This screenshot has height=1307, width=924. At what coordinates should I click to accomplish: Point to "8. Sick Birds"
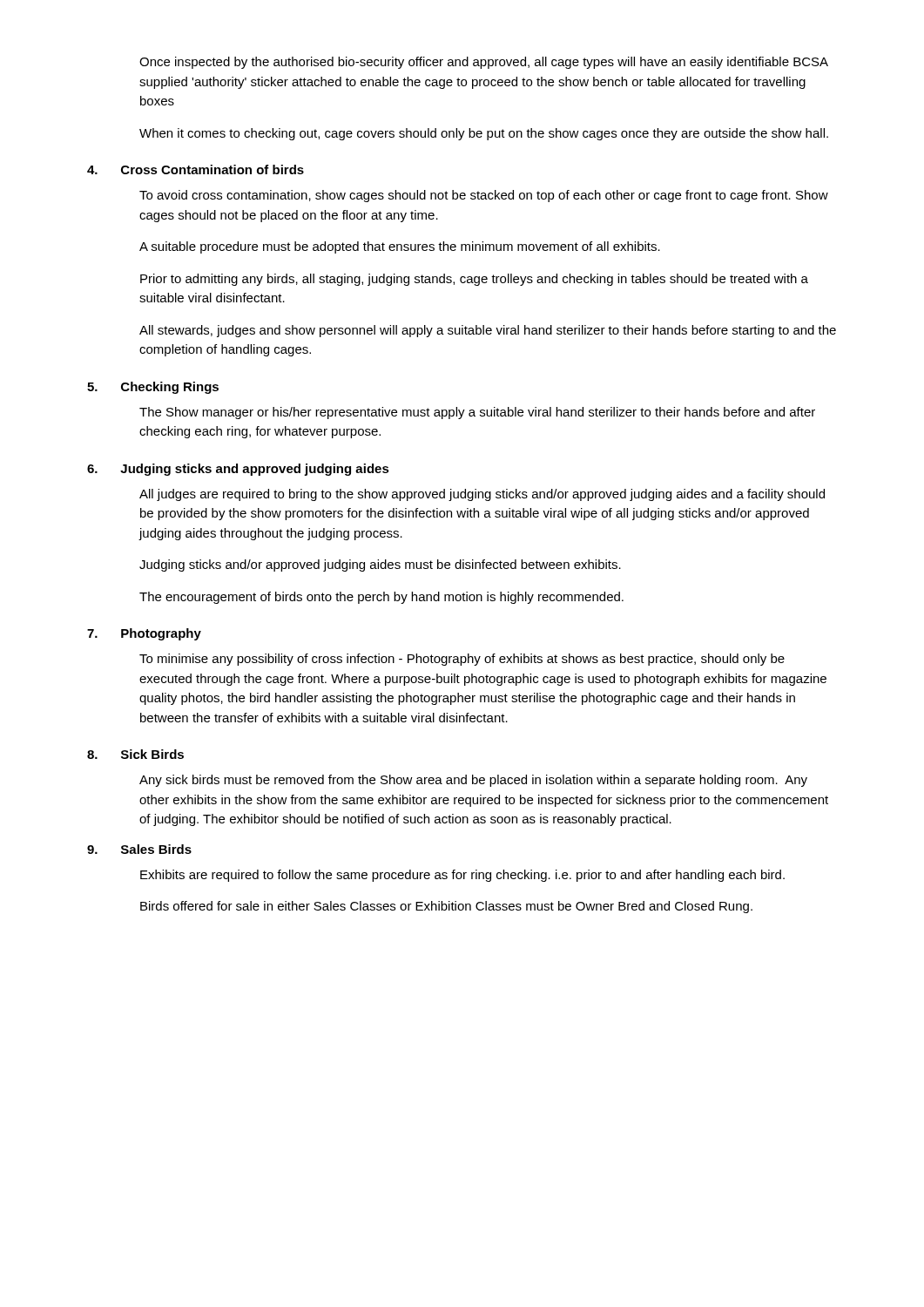pyautogui.click(x=136, y=754)
